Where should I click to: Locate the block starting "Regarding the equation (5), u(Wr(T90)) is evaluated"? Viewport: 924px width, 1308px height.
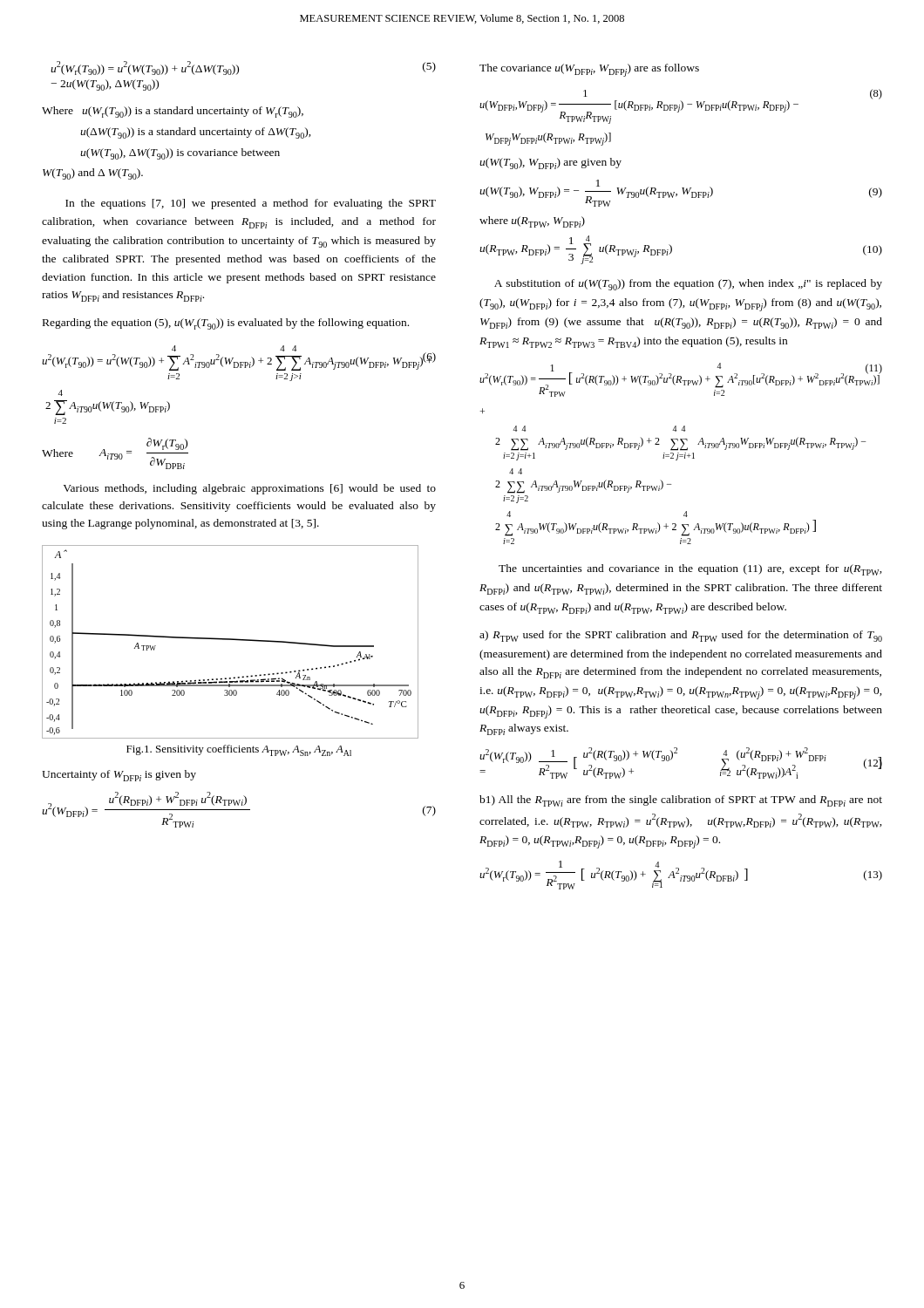point(226,323)
